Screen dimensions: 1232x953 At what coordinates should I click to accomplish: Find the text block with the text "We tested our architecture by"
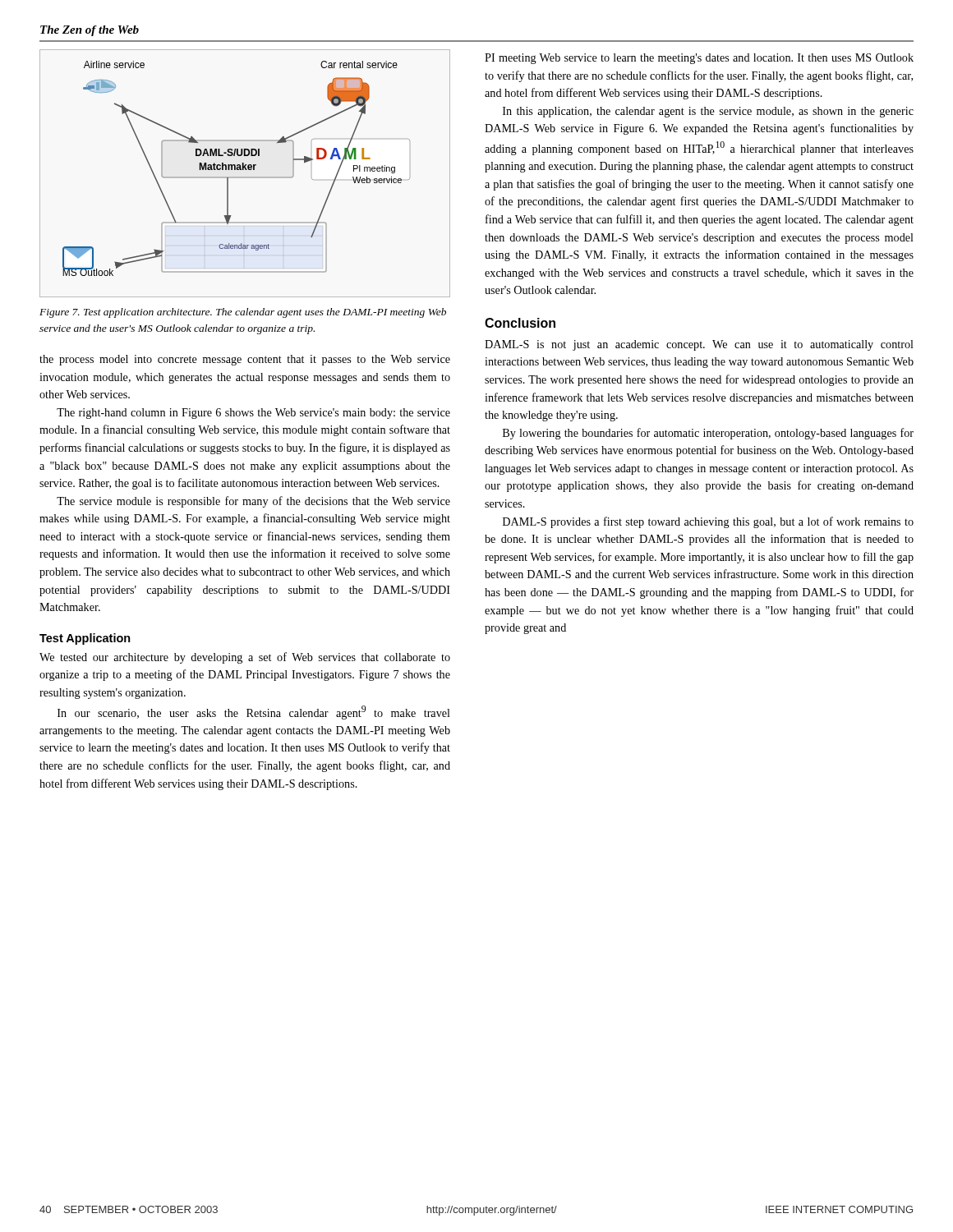point(245,721)
